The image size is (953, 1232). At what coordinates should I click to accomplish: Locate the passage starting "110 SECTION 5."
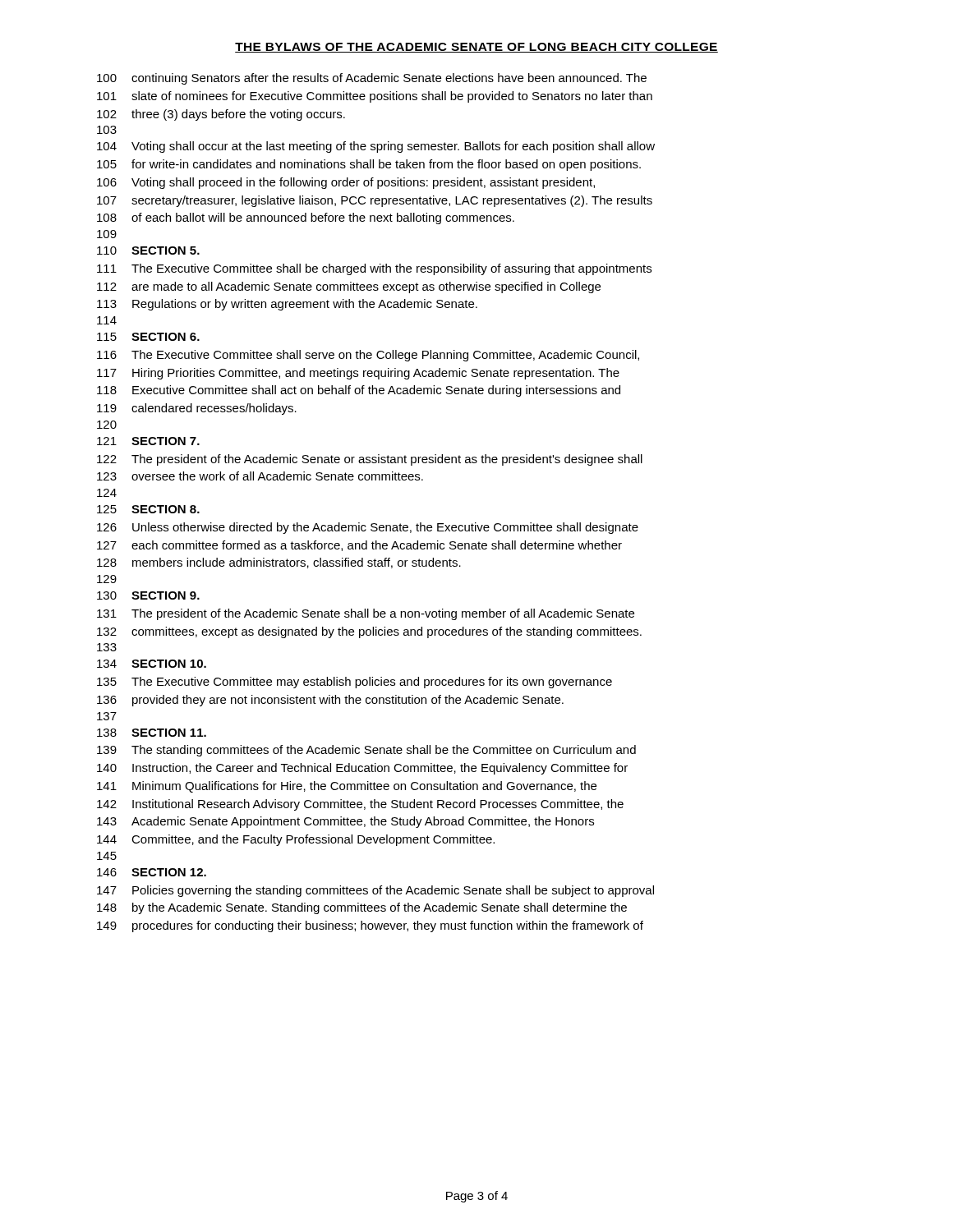pos(148,251)
